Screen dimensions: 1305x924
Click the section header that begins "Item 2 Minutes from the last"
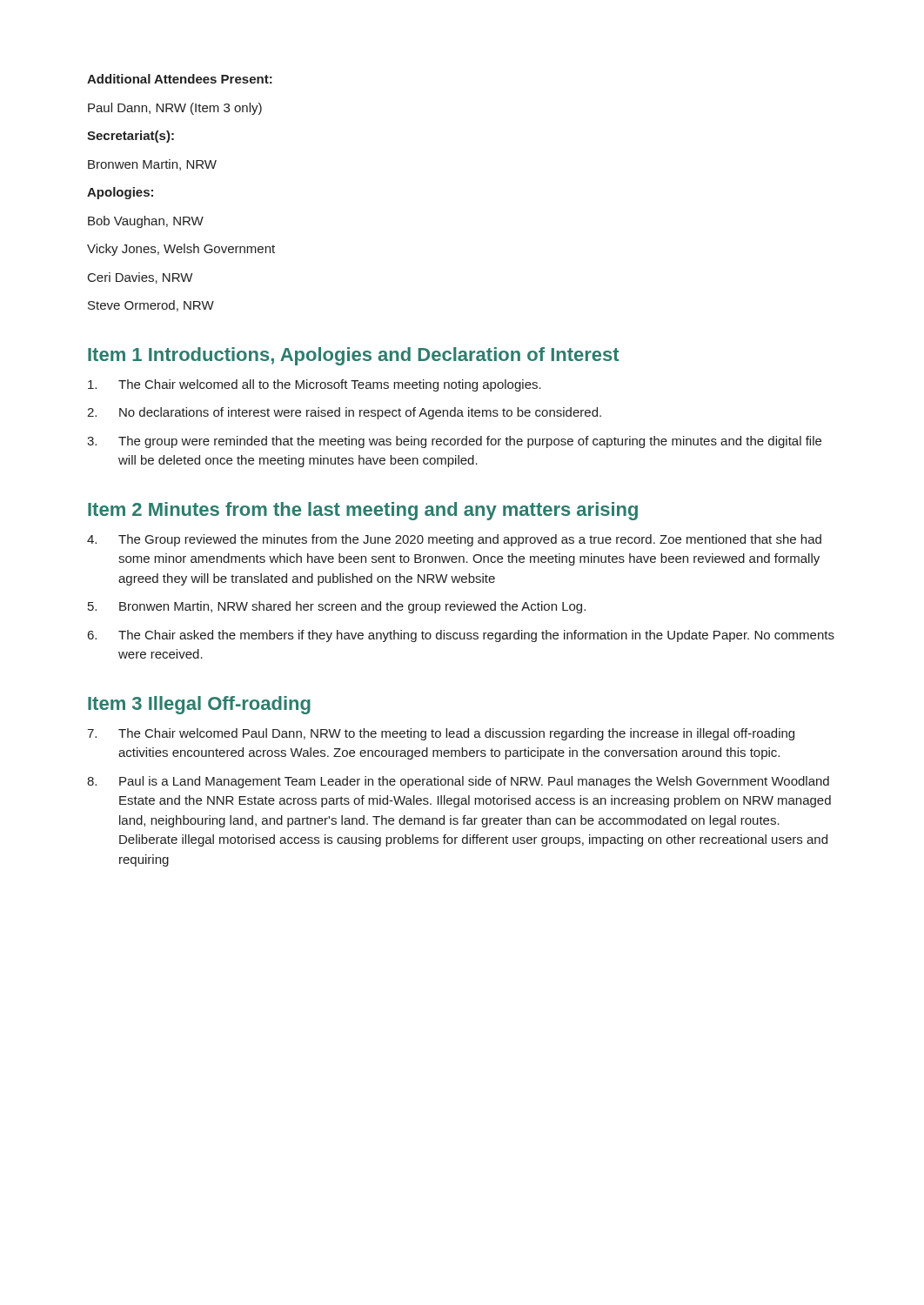pos(363,509)
